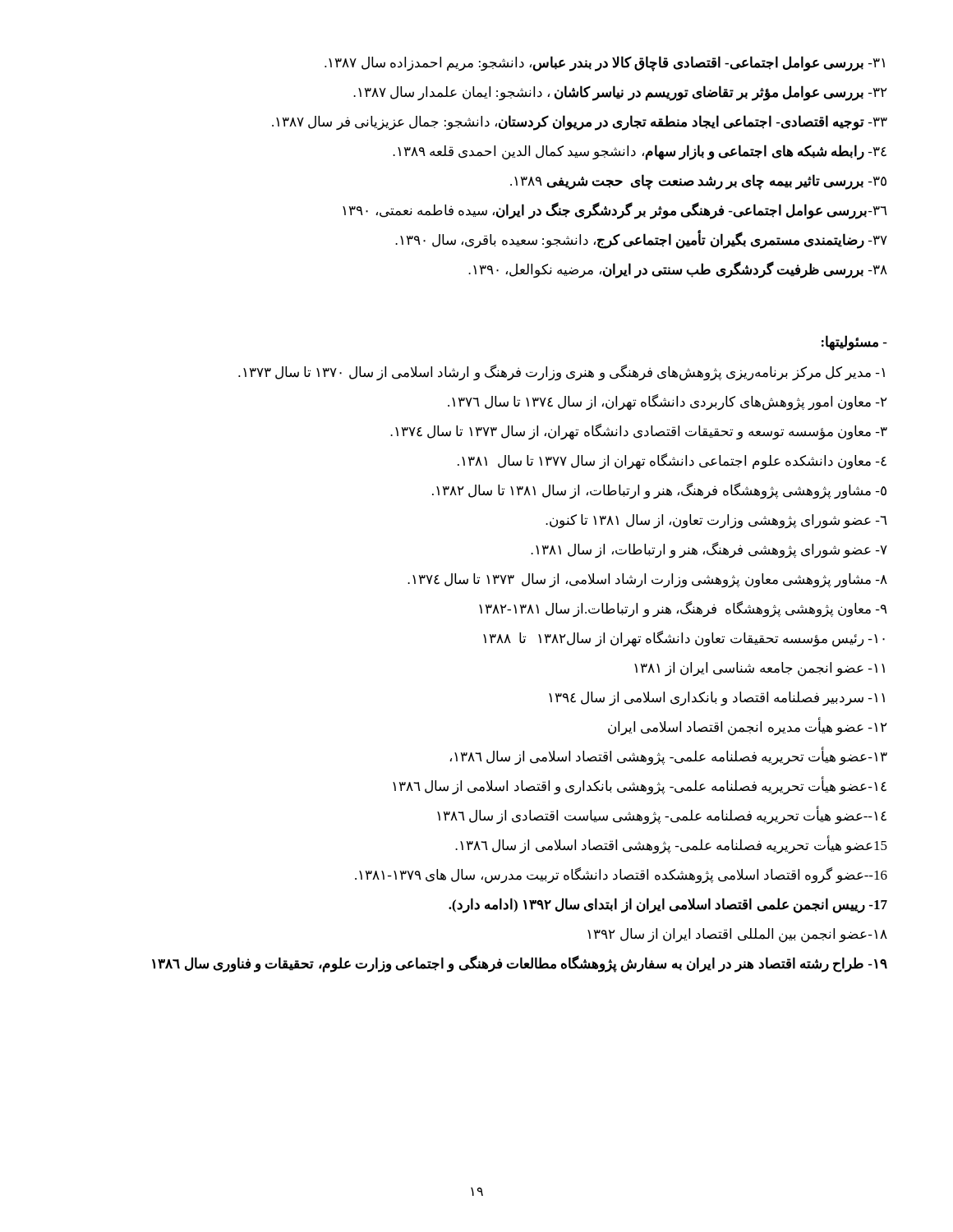
Task: Select the text block starting "٣٤- رابطه شبکه های"
Action: tap(640, 152)
